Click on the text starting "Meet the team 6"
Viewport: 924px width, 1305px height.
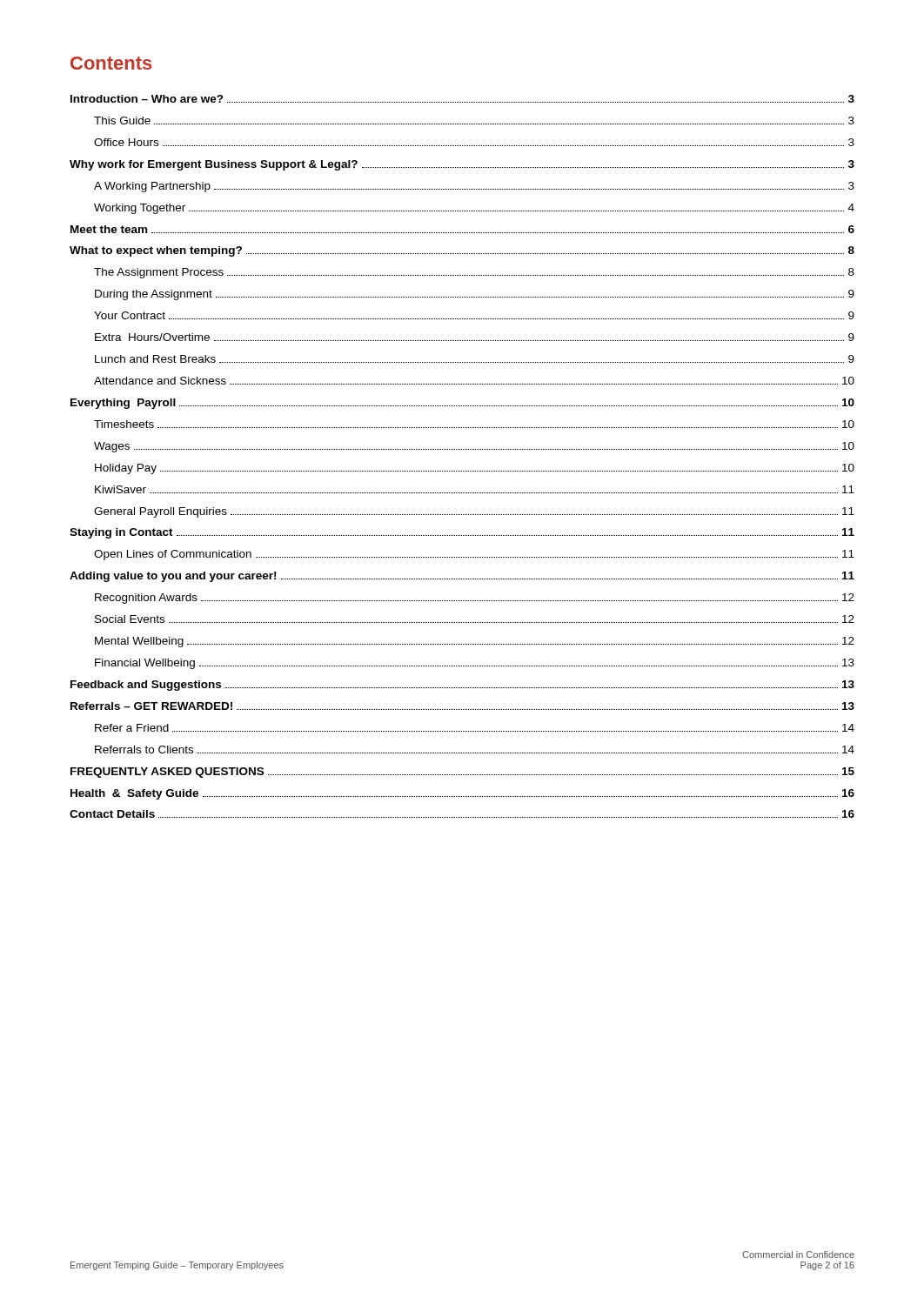462,230
